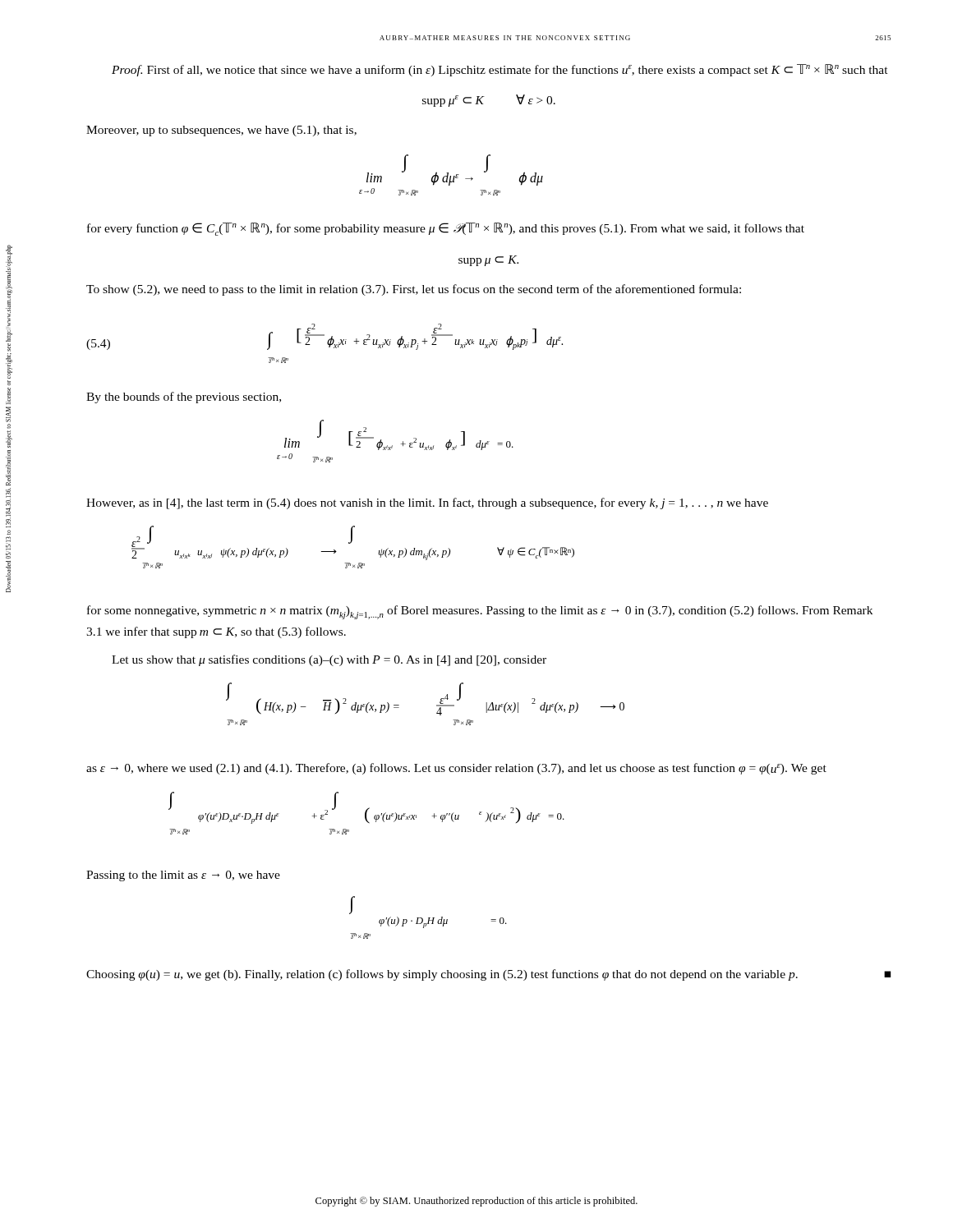
Task: Find the block starting "lim ε→0 ∫ 𝕋n×ℝn ϕ dμε"
Action: tap(489, 176)
